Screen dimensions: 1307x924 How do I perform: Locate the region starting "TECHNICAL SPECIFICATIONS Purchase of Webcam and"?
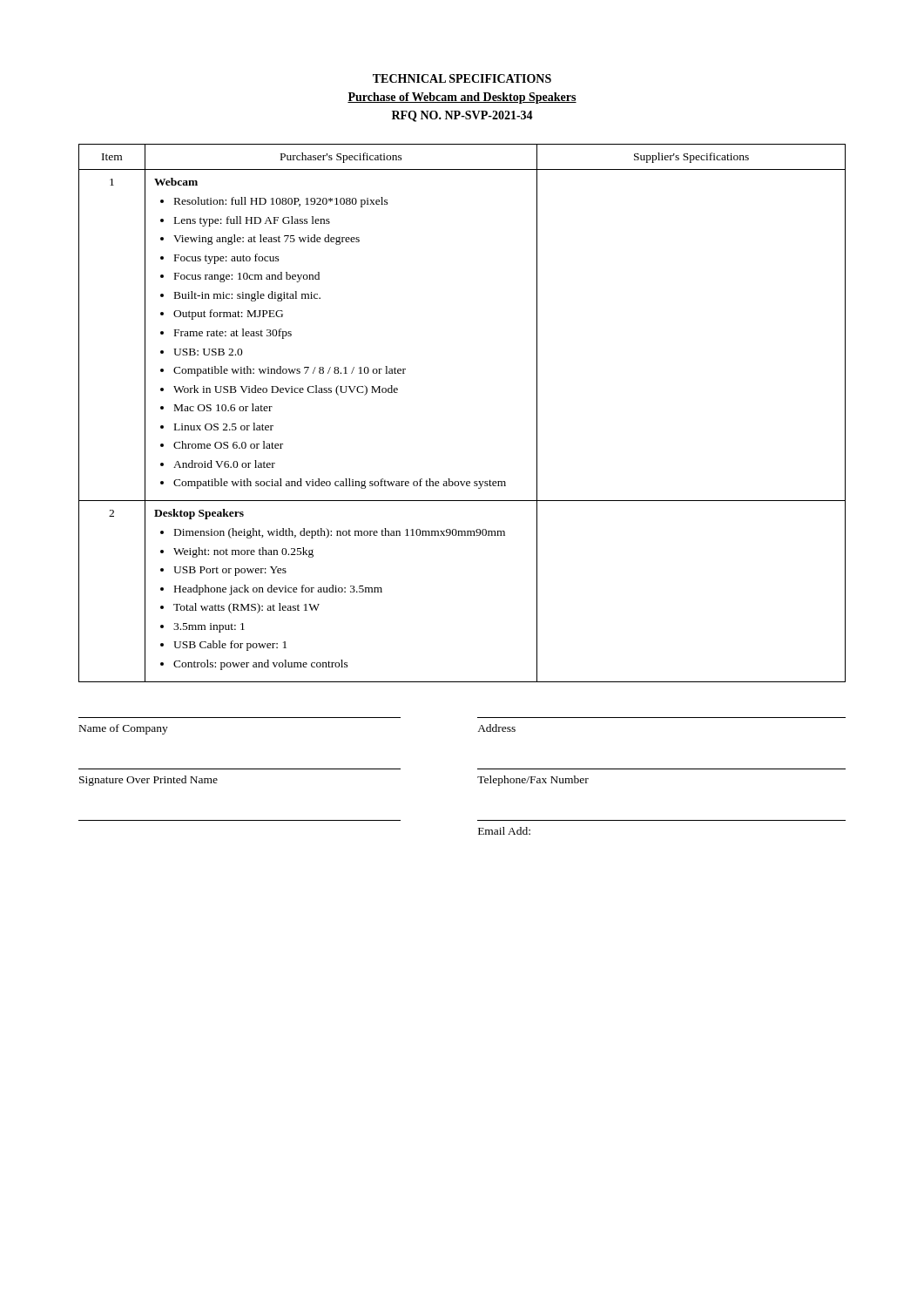(x=462, y=97)
